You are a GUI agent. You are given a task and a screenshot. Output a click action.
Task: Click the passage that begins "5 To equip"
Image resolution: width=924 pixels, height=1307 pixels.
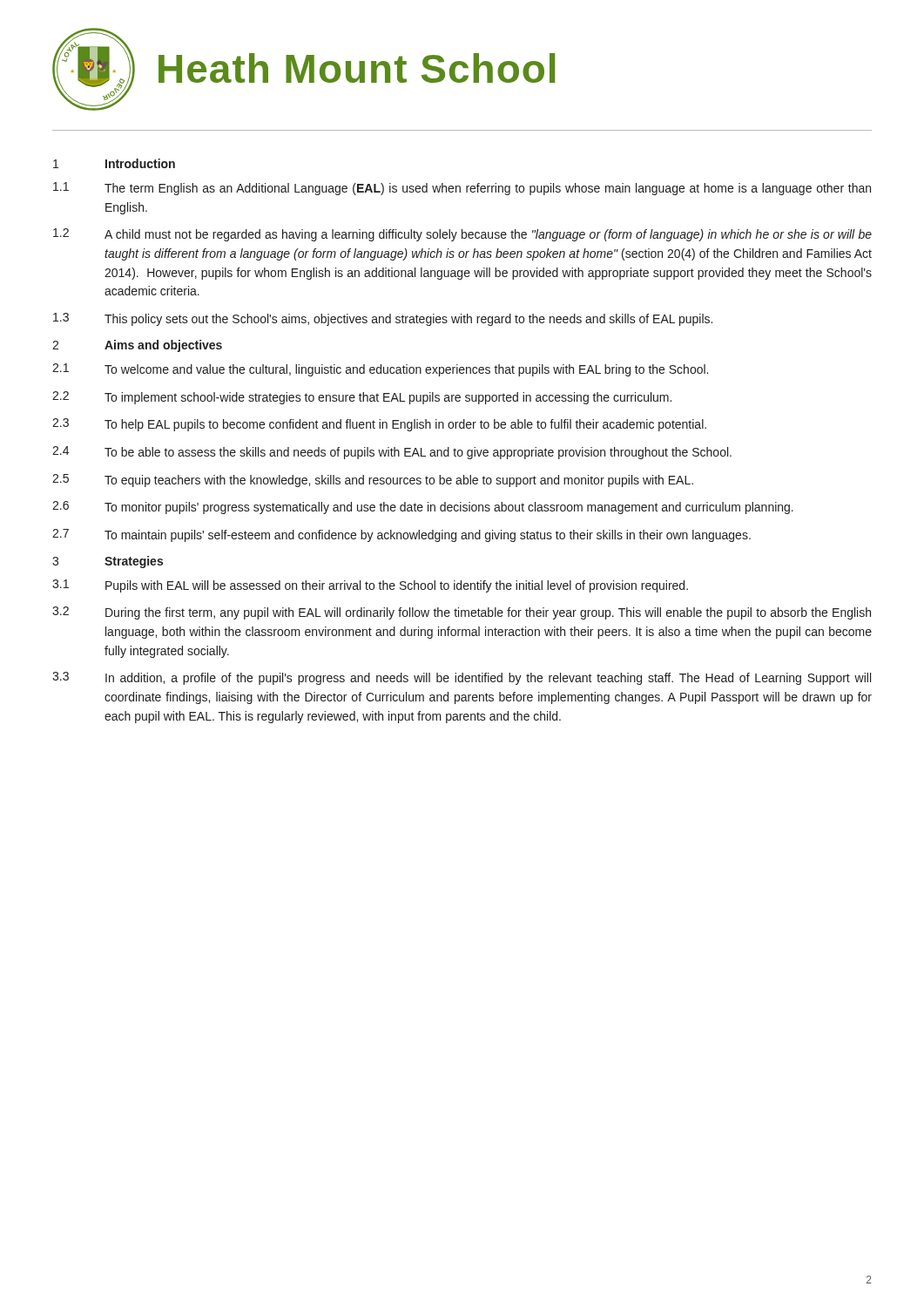462,480
